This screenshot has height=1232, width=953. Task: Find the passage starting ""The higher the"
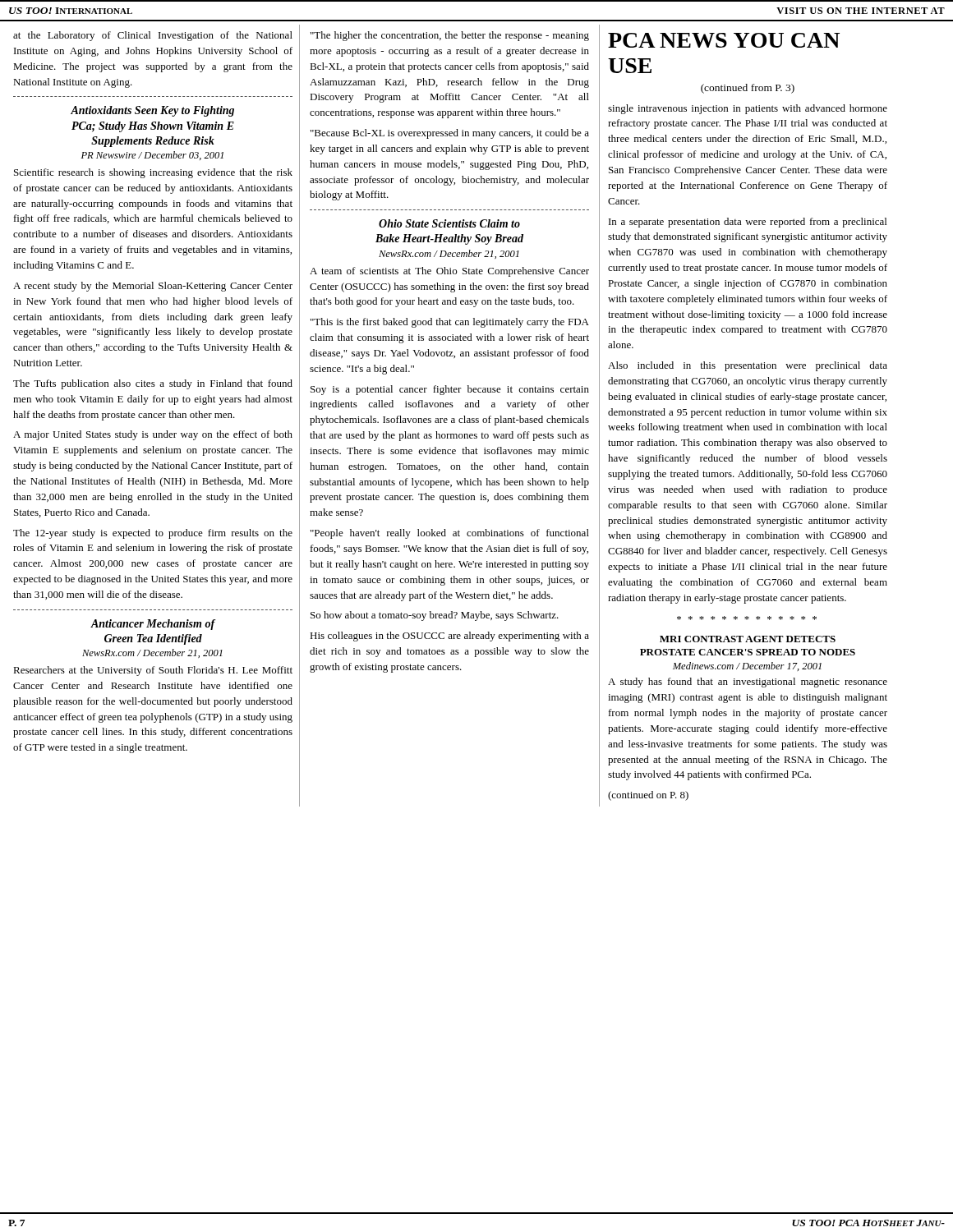point(449,74)
